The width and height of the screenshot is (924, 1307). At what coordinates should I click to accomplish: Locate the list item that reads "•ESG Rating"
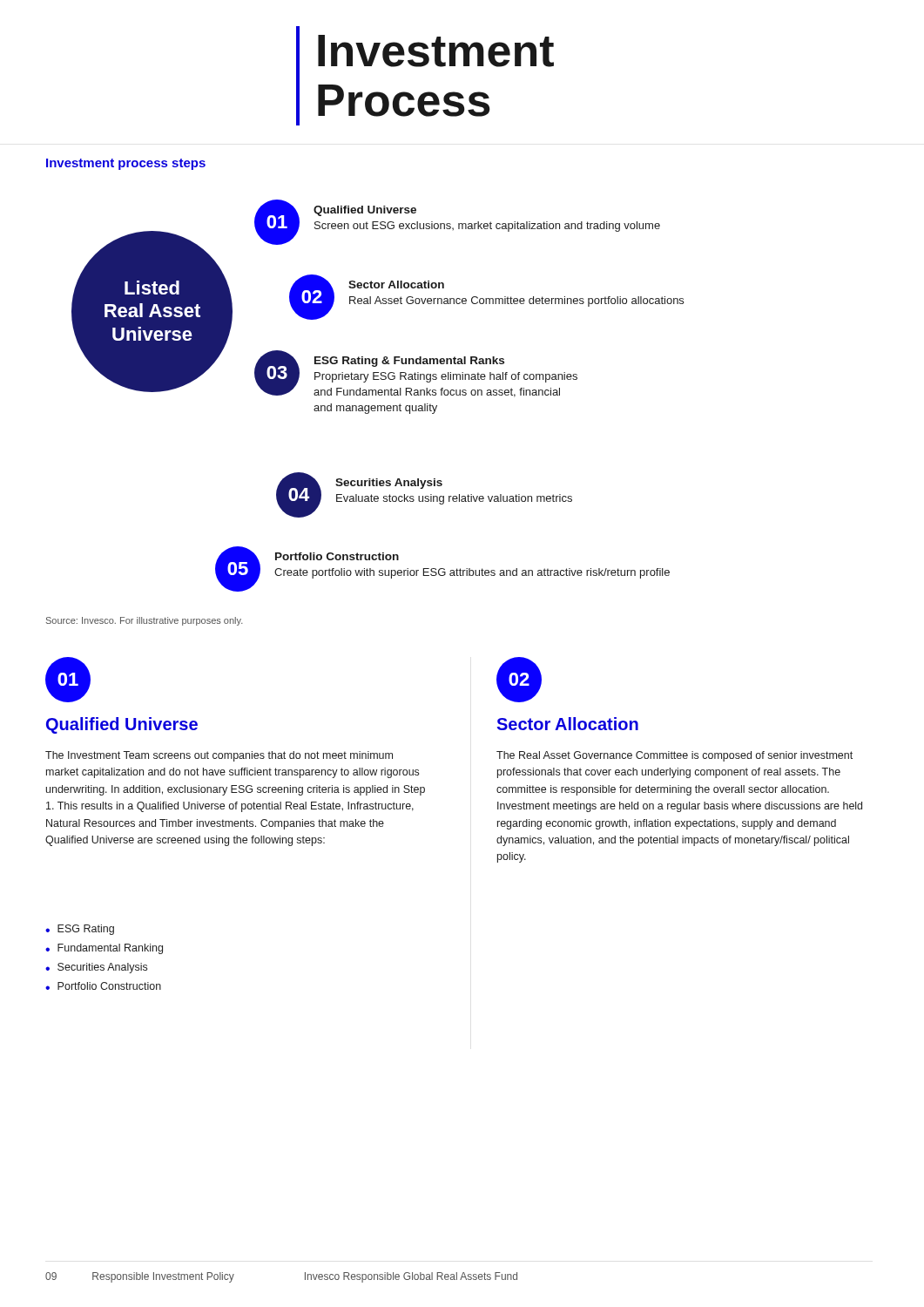pyautogui.click(x=80, y=930)
